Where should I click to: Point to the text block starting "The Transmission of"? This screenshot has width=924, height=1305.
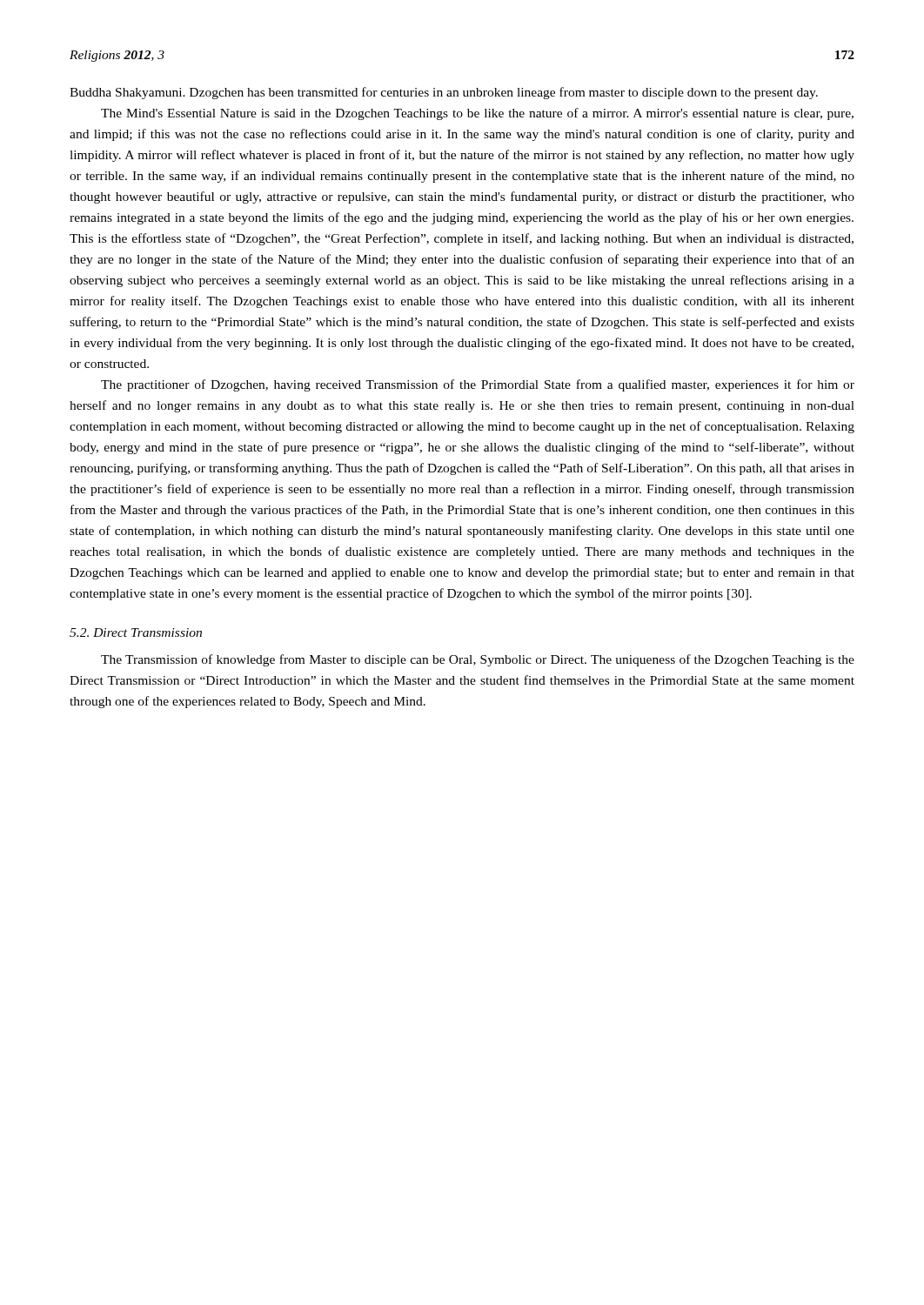(x=462, y=681)
